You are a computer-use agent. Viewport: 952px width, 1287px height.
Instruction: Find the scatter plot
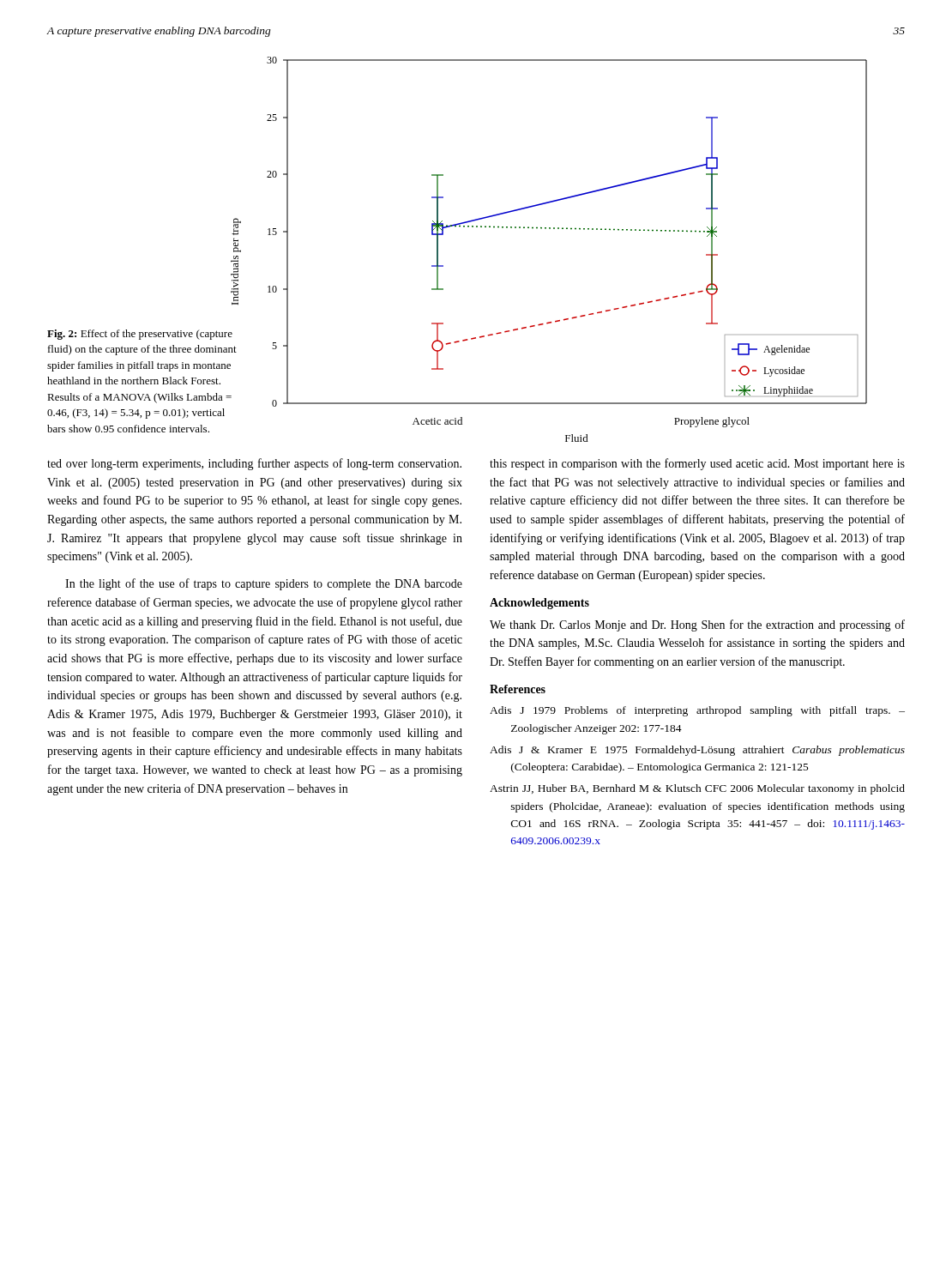pyautogui.click(x=564, y=245)
